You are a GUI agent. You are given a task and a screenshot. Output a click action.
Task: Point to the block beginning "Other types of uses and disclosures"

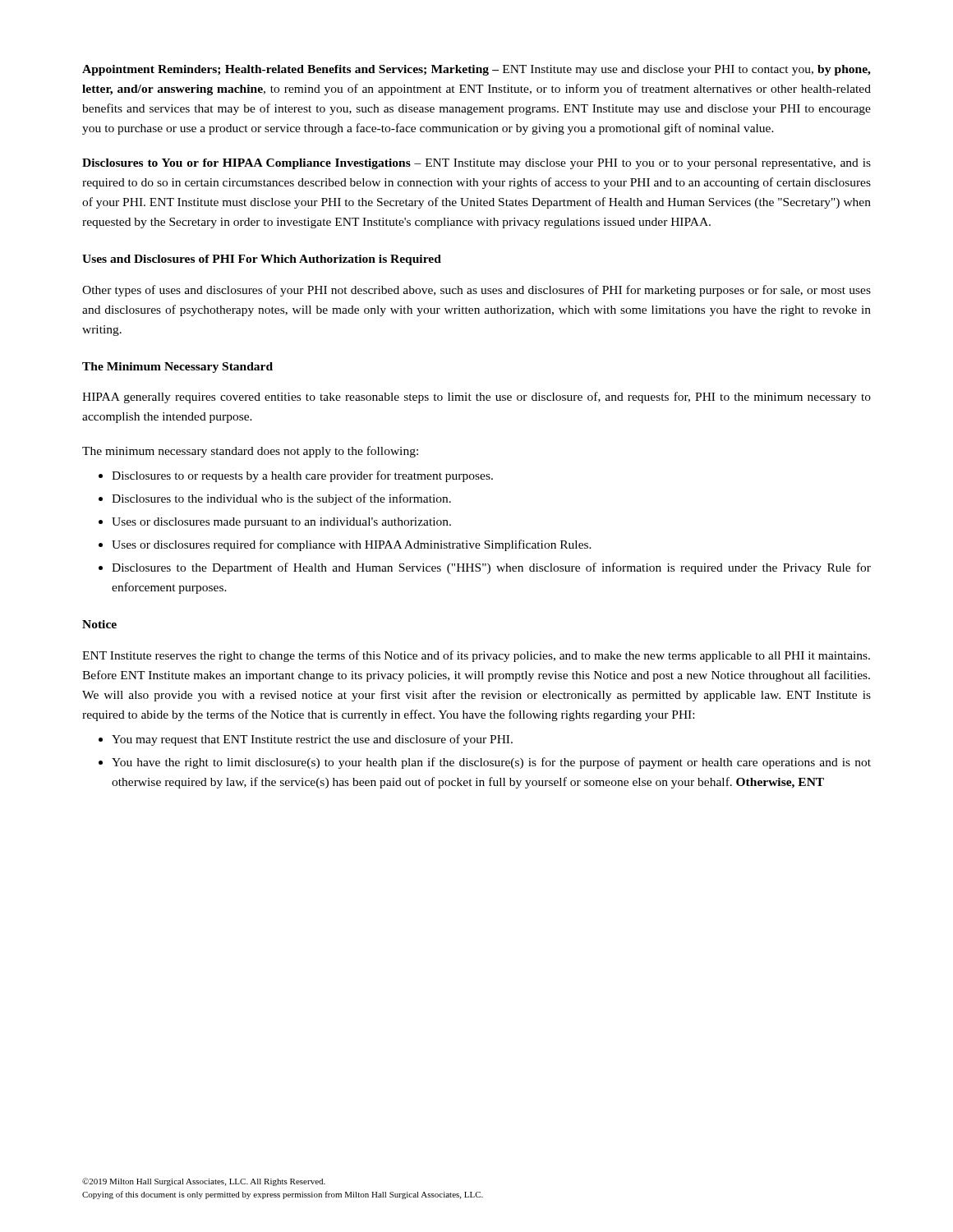[476, 309]
